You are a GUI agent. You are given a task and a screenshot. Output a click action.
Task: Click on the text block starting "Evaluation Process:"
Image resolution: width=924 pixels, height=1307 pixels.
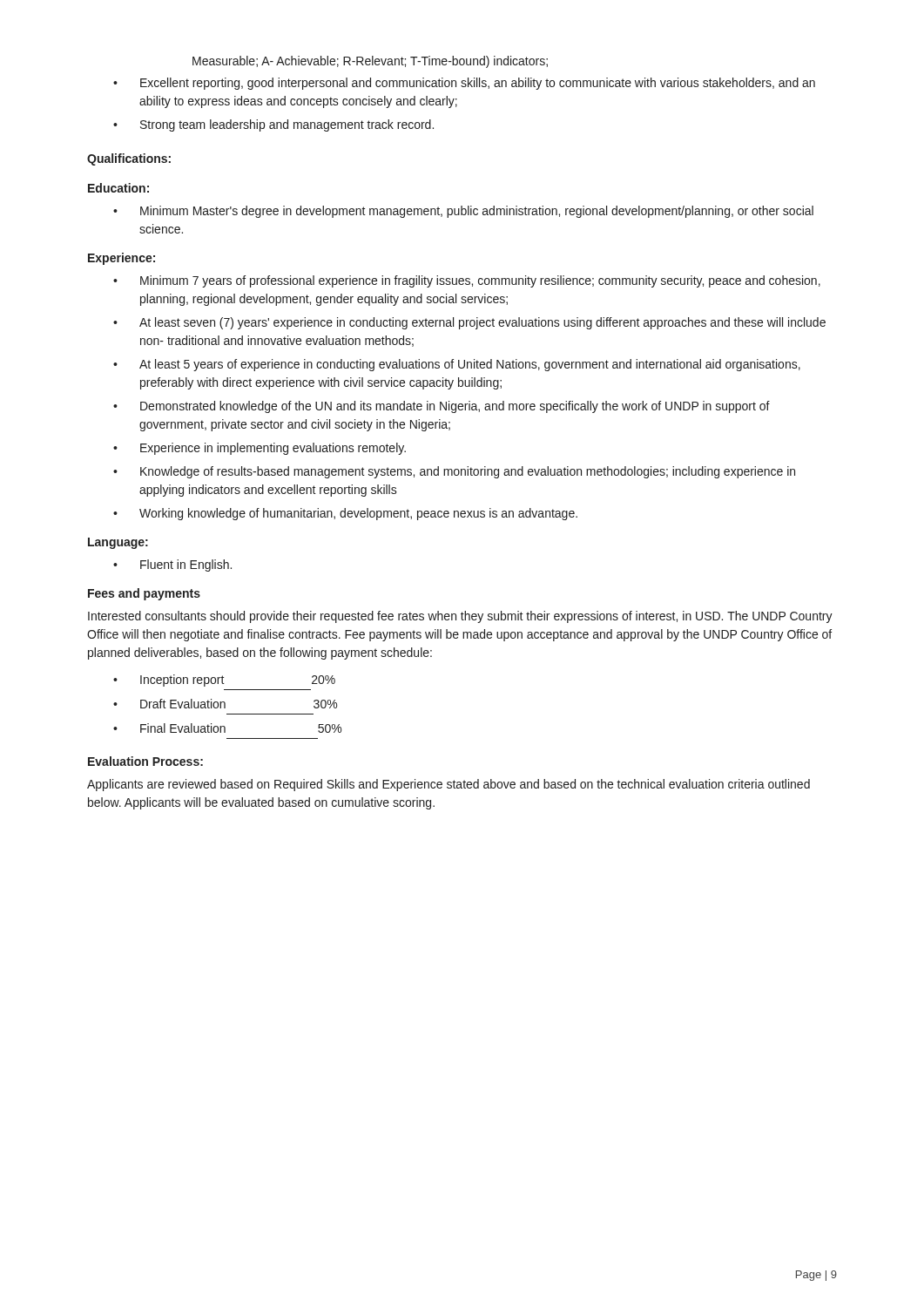(x=145, y=762)
